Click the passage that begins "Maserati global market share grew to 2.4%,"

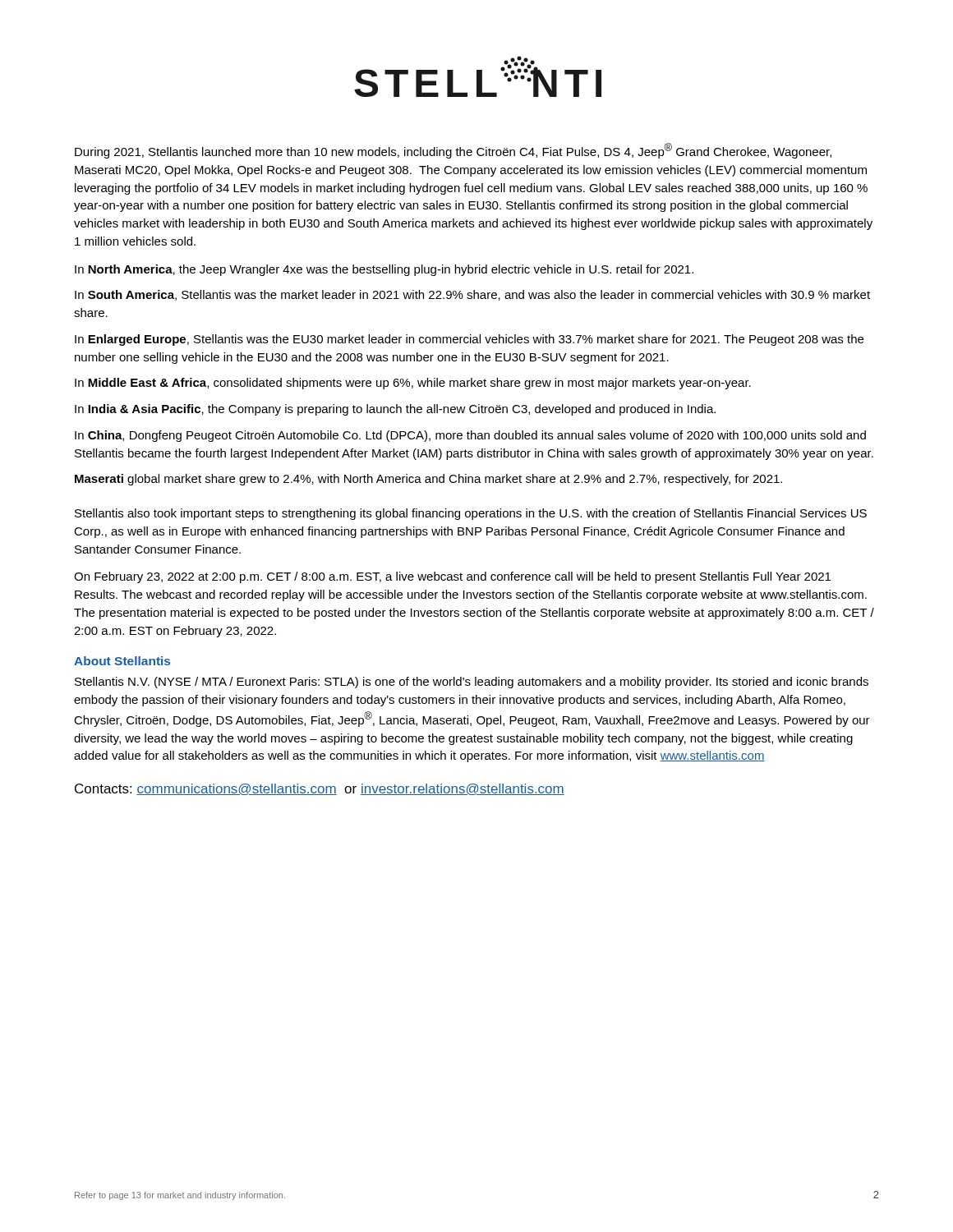tap(429, 479)
